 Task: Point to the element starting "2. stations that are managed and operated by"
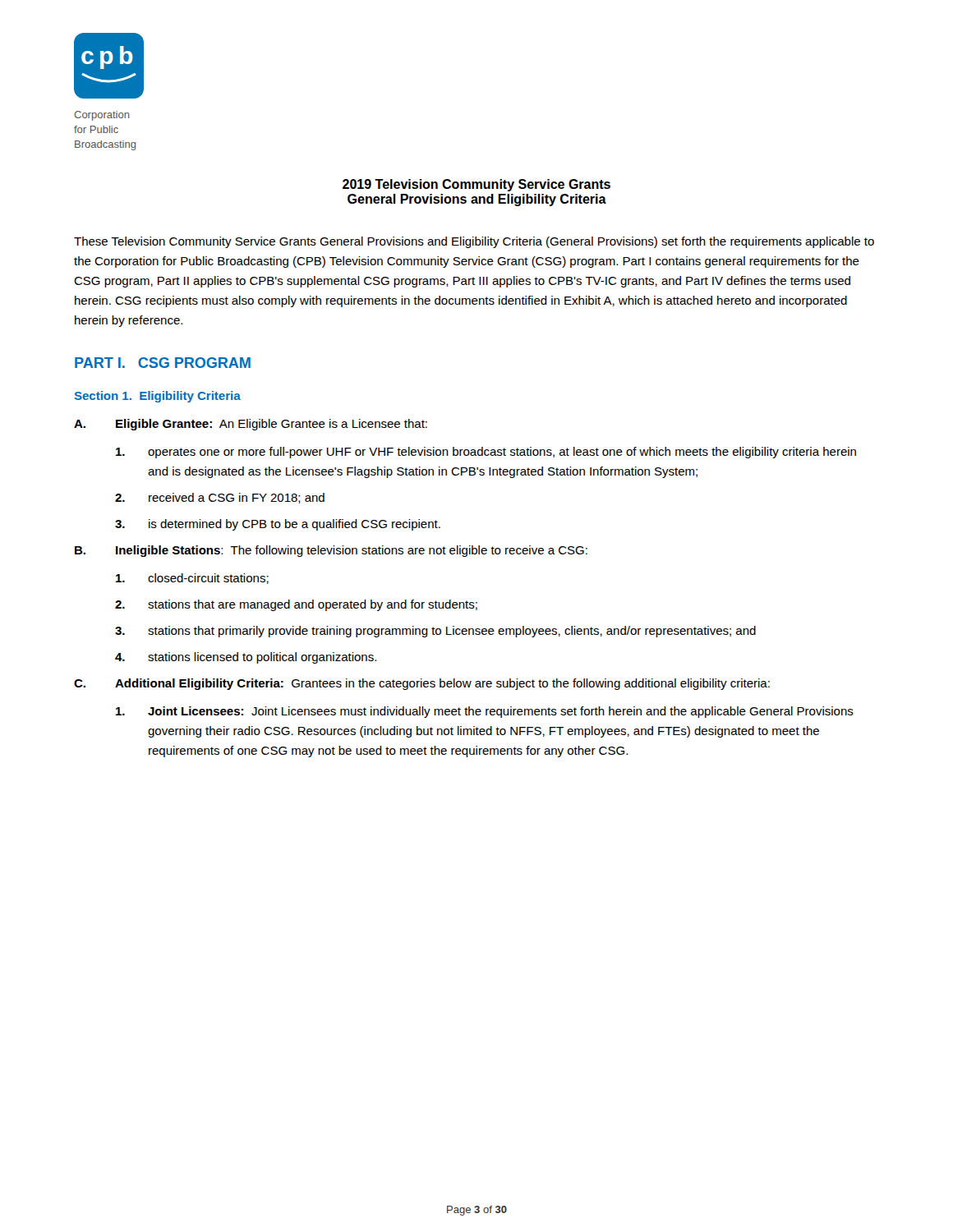click(296, 605)
